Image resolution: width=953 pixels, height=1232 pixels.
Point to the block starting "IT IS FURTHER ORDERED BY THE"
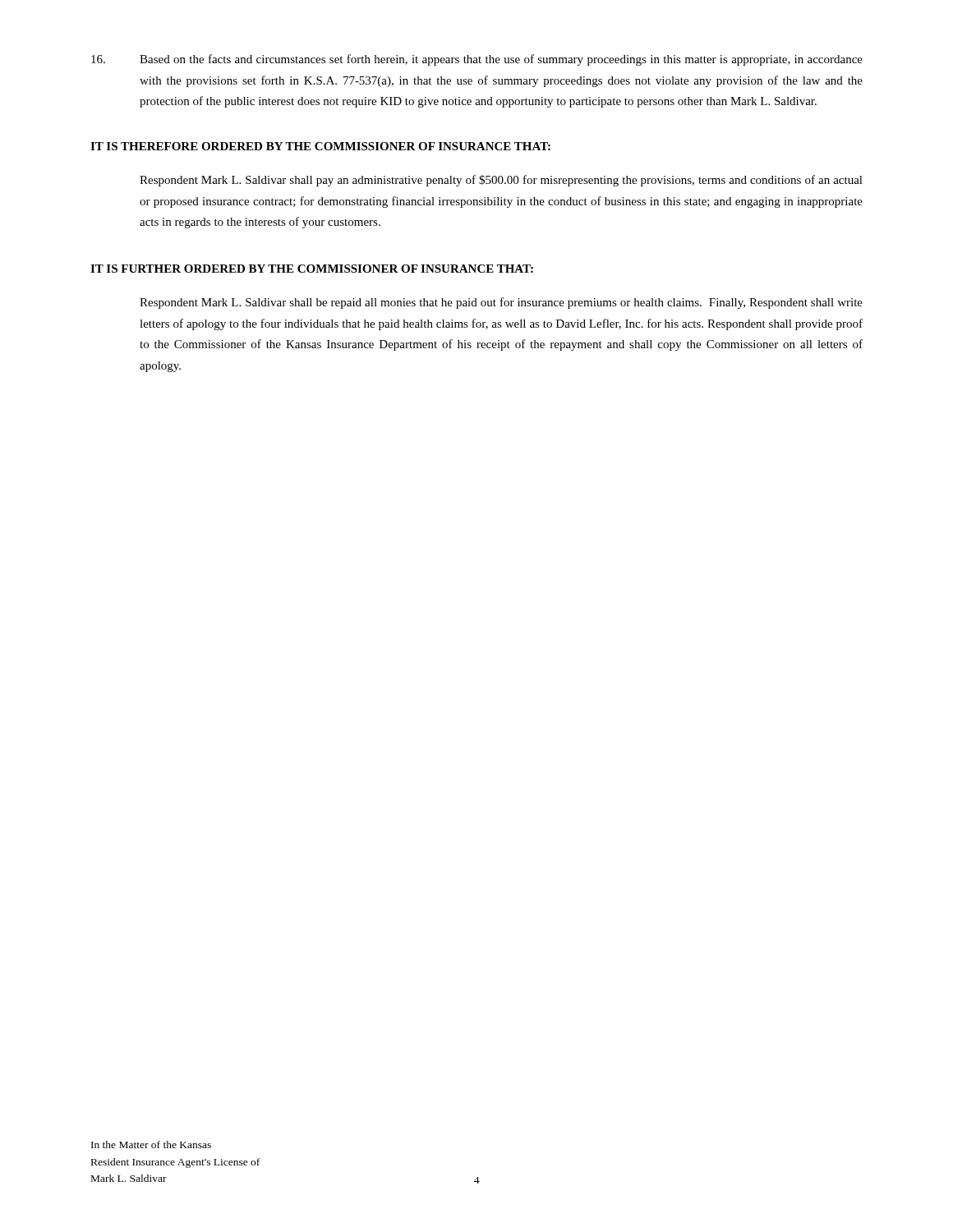[312, 268]
